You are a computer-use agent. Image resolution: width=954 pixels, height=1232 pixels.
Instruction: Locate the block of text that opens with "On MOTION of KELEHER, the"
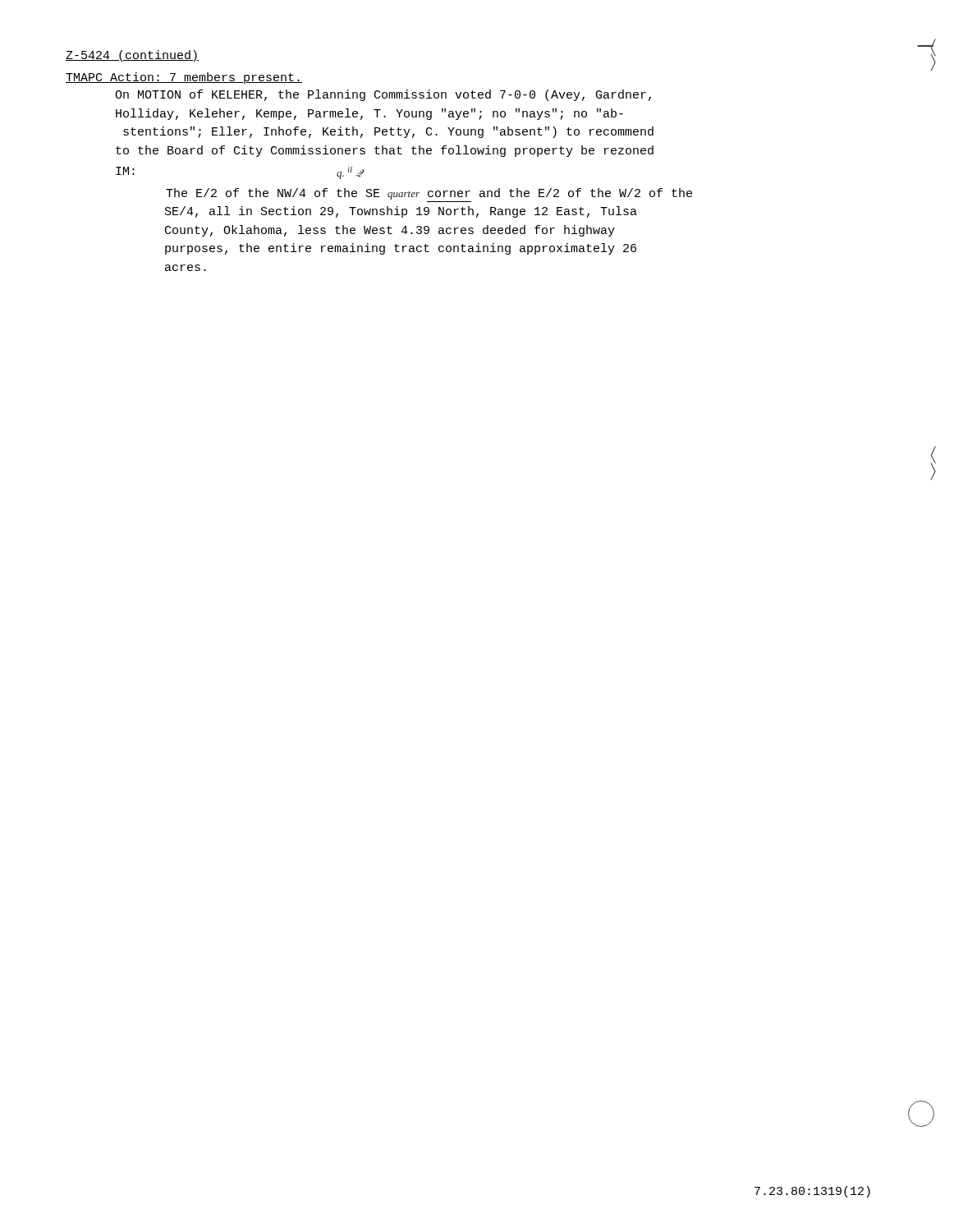click(x=385, y=134)
